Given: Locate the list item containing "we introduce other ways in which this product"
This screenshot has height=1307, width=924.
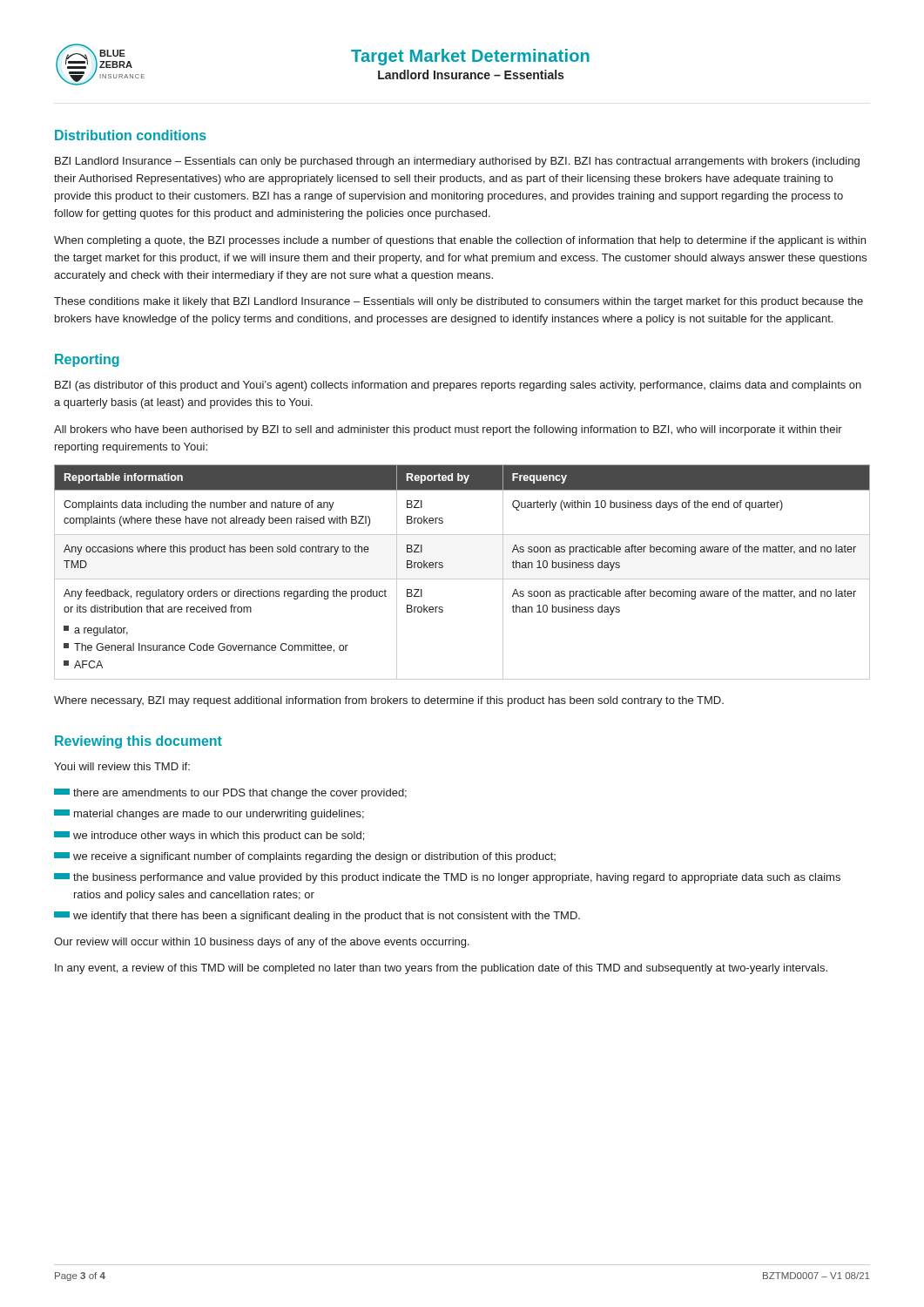Looking at the screenshot, I should pos(210,835).
